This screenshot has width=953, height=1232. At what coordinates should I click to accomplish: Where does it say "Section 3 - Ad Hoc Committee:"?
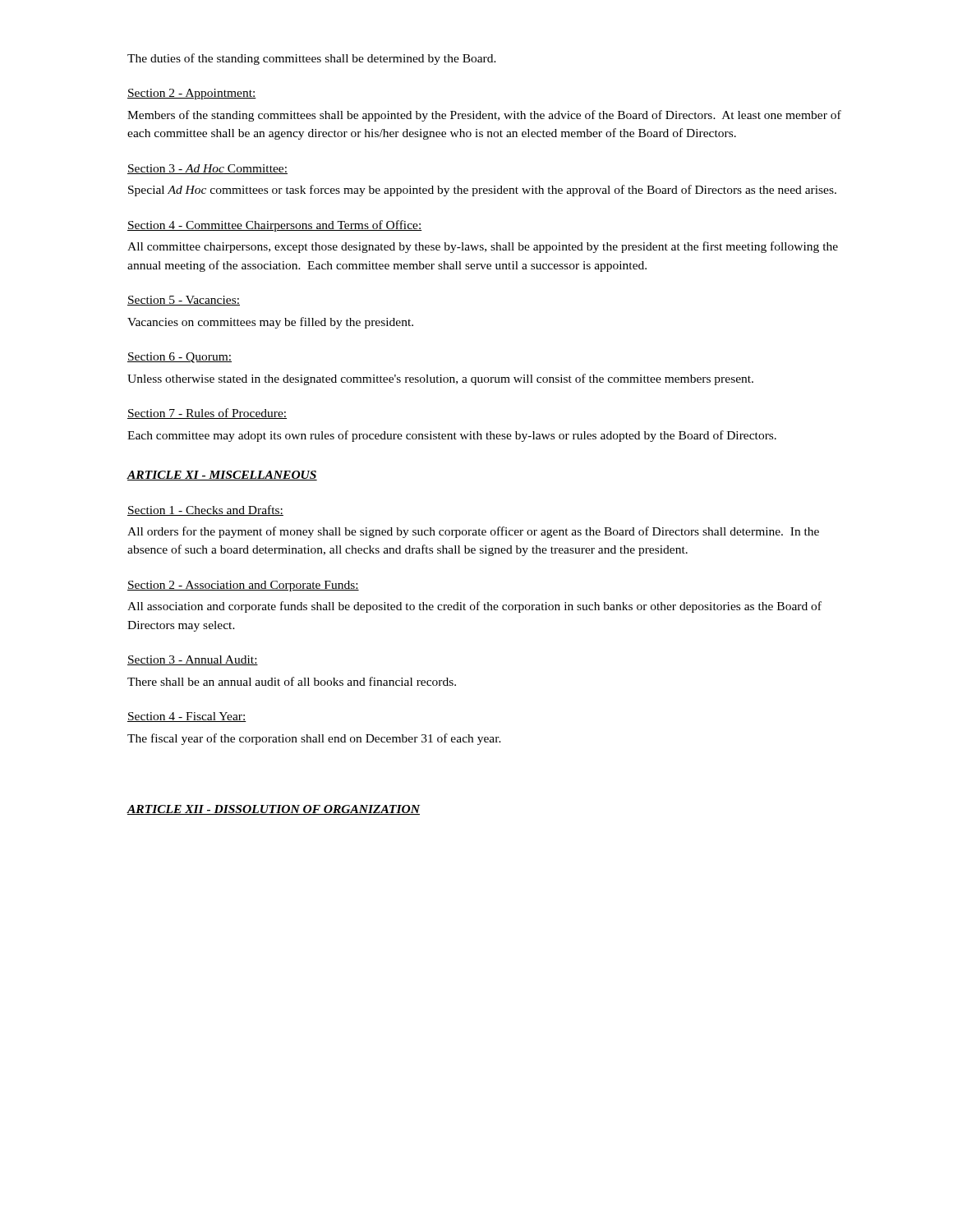[207, 169]
